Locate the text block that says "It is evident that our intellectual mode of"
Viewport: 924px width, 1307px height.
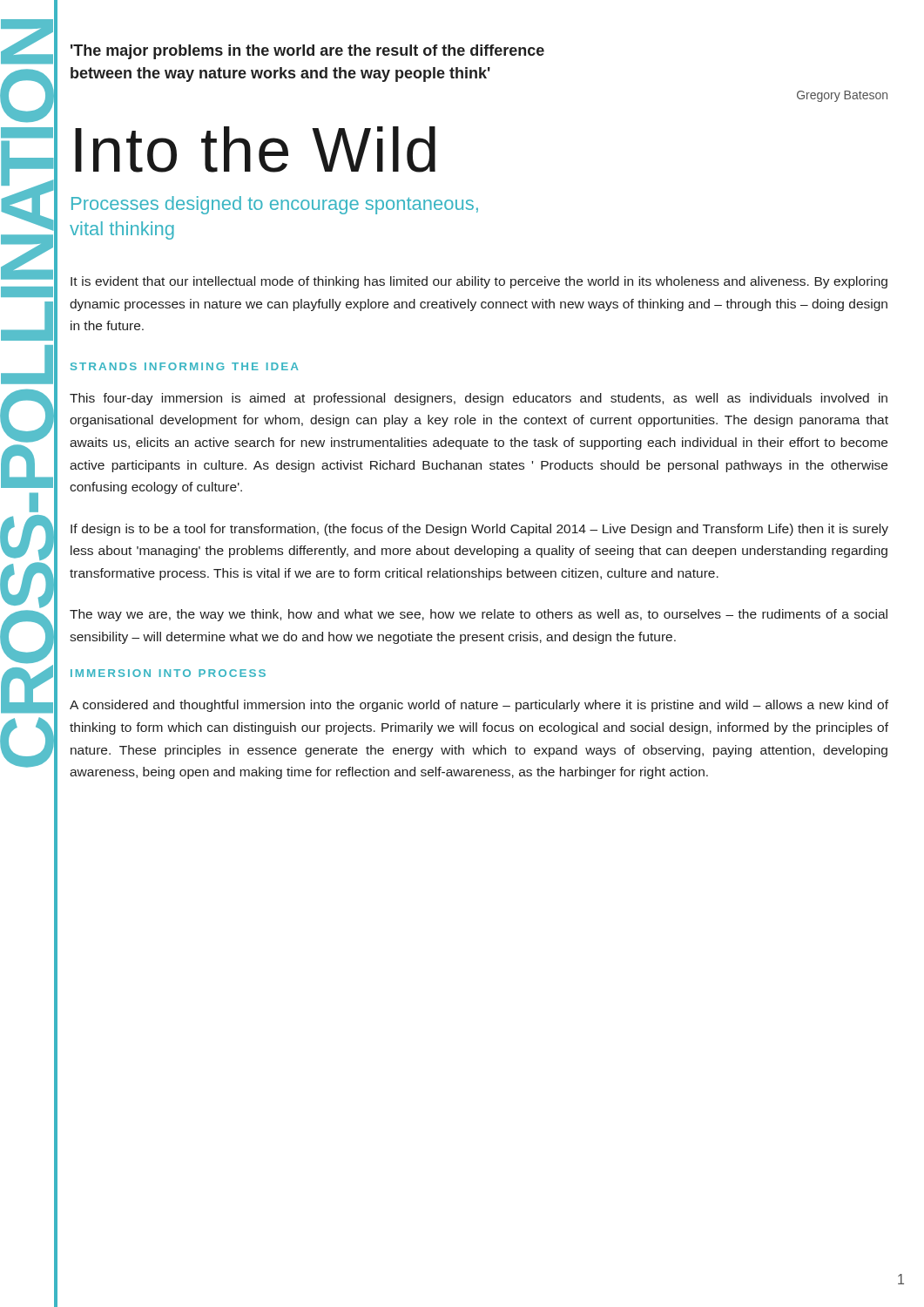click(x=479, y=304)
